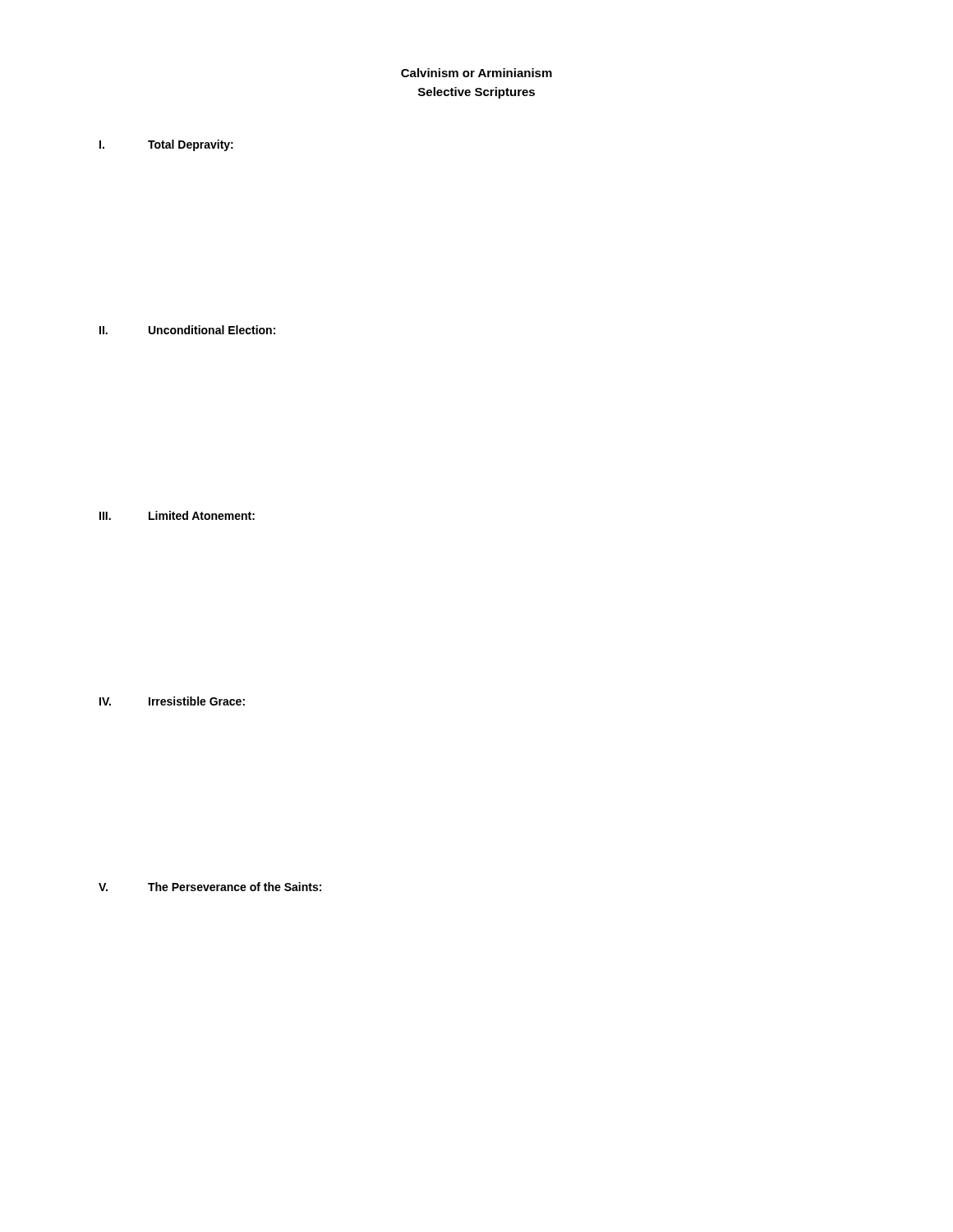953x1232 pixels.
Task: Point to the element starting "I. Total Depravity:"
Action: tap(166, 145)
